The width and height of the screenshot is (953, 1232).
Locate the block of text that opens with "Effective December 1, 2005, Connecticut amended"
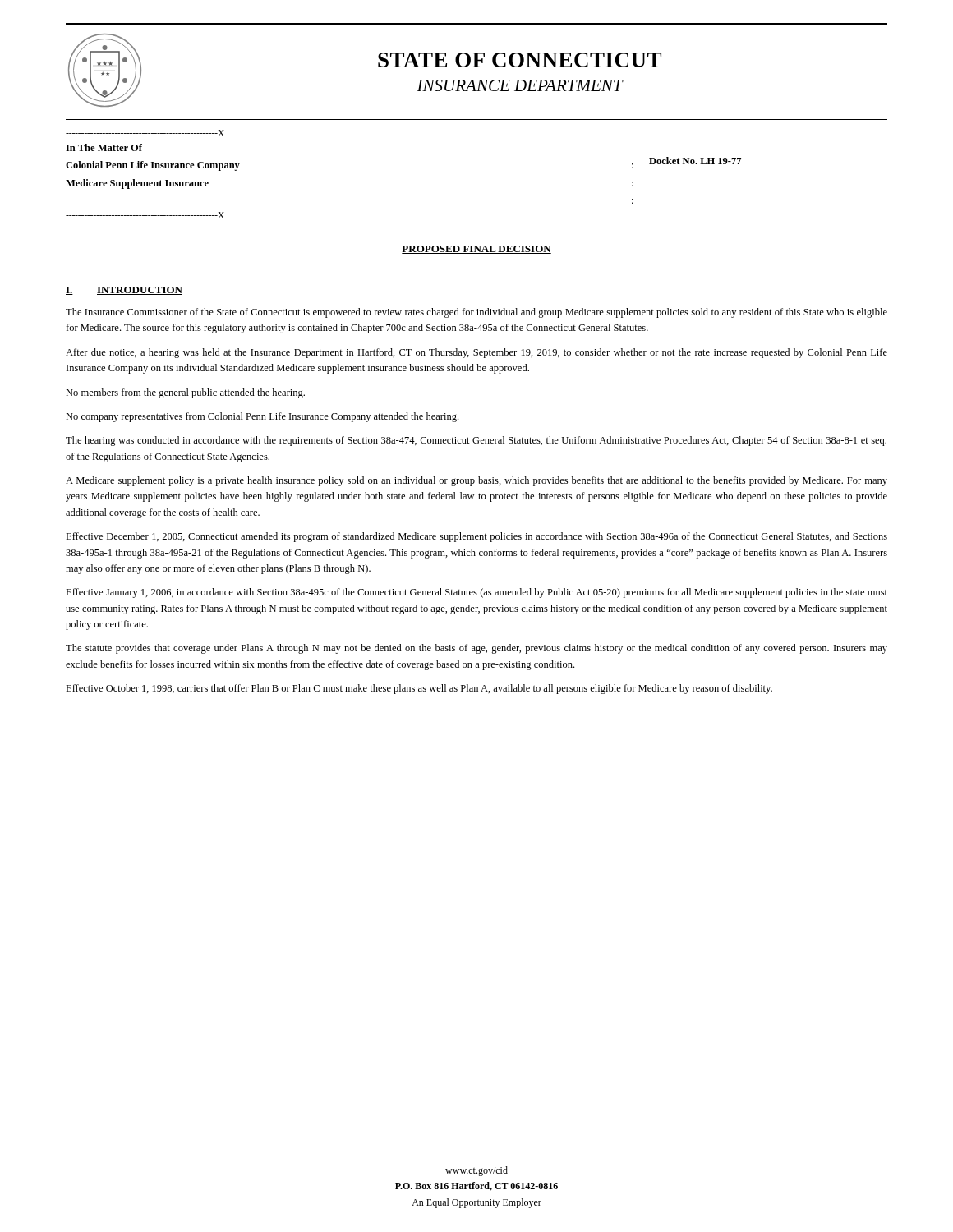476,552
